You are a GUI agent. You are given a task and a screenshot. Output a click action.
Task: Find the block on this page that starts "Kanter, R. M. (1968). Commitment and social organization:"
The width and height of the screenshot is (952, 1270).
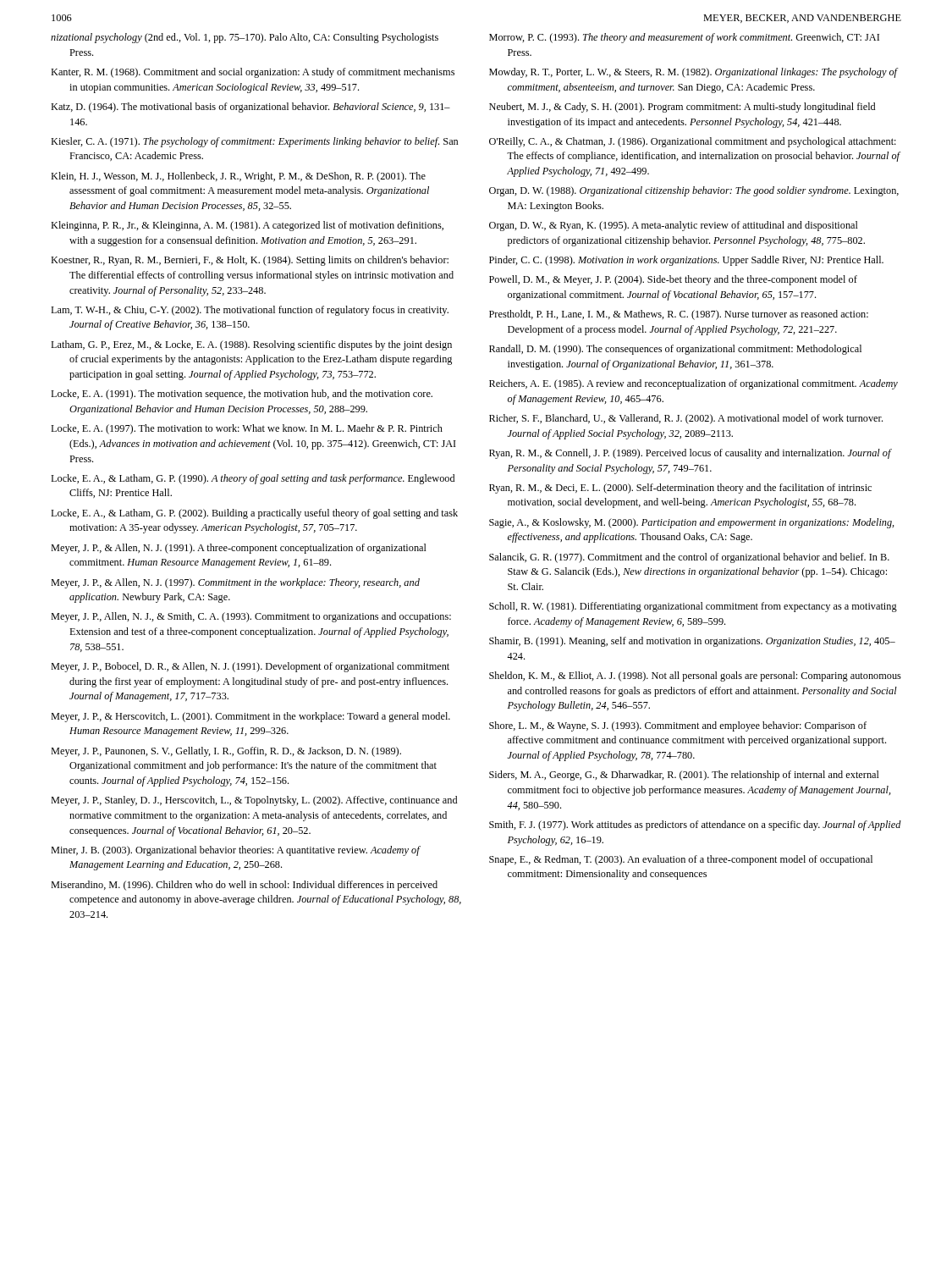(x=253, y=79)
